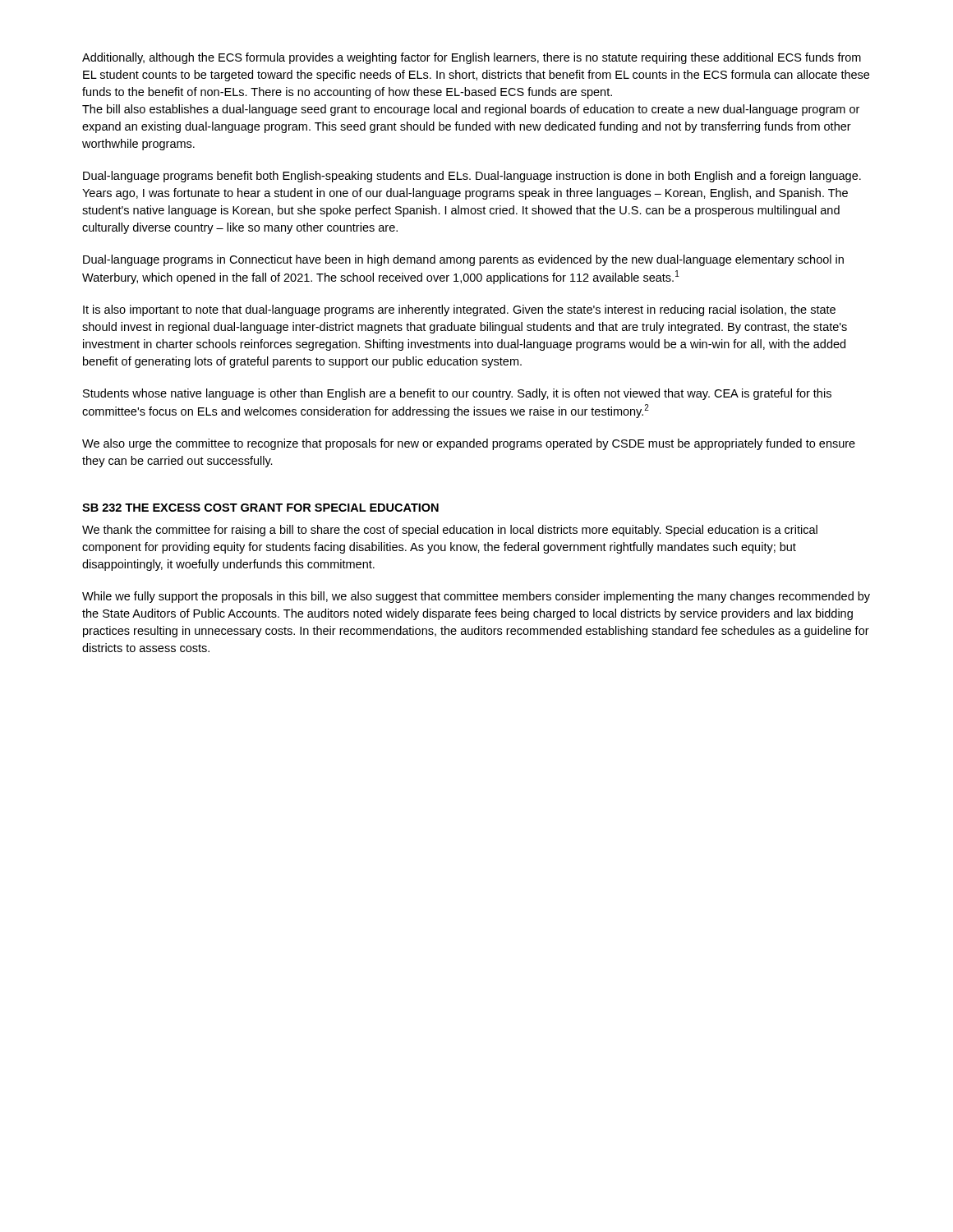Point to the block beginning "Dual-language programs benefit both"
This screenshot has height=1232, width=953.
pyautogui.click(x=472, y=202)
